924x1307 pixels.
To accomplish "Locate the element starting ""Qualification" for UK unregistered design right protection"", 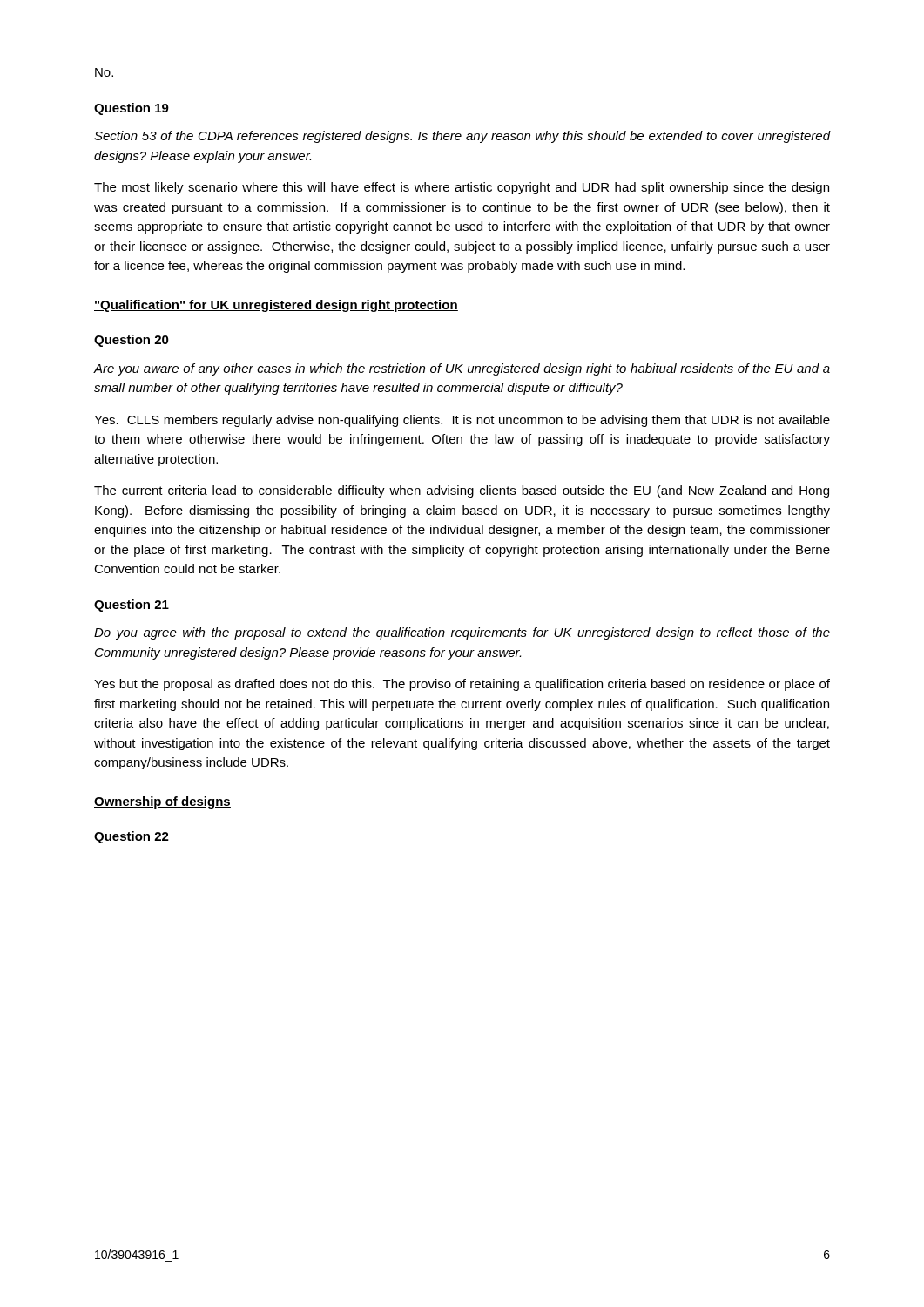I will pyautogui.click(x=462, y=305).
